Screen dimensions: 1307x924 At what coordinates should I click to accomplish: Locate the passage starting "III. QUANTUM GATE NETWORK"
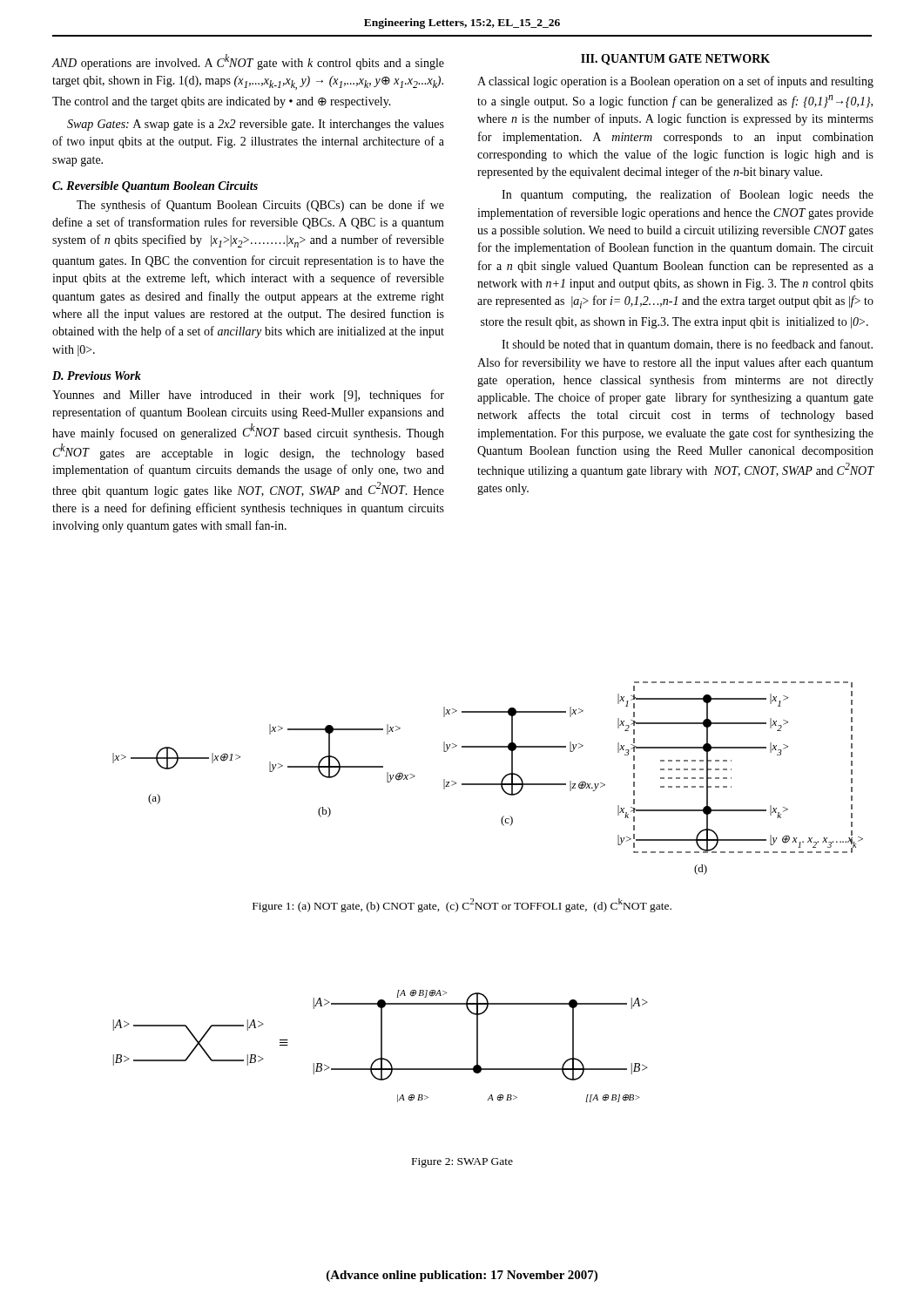[675, 59]
